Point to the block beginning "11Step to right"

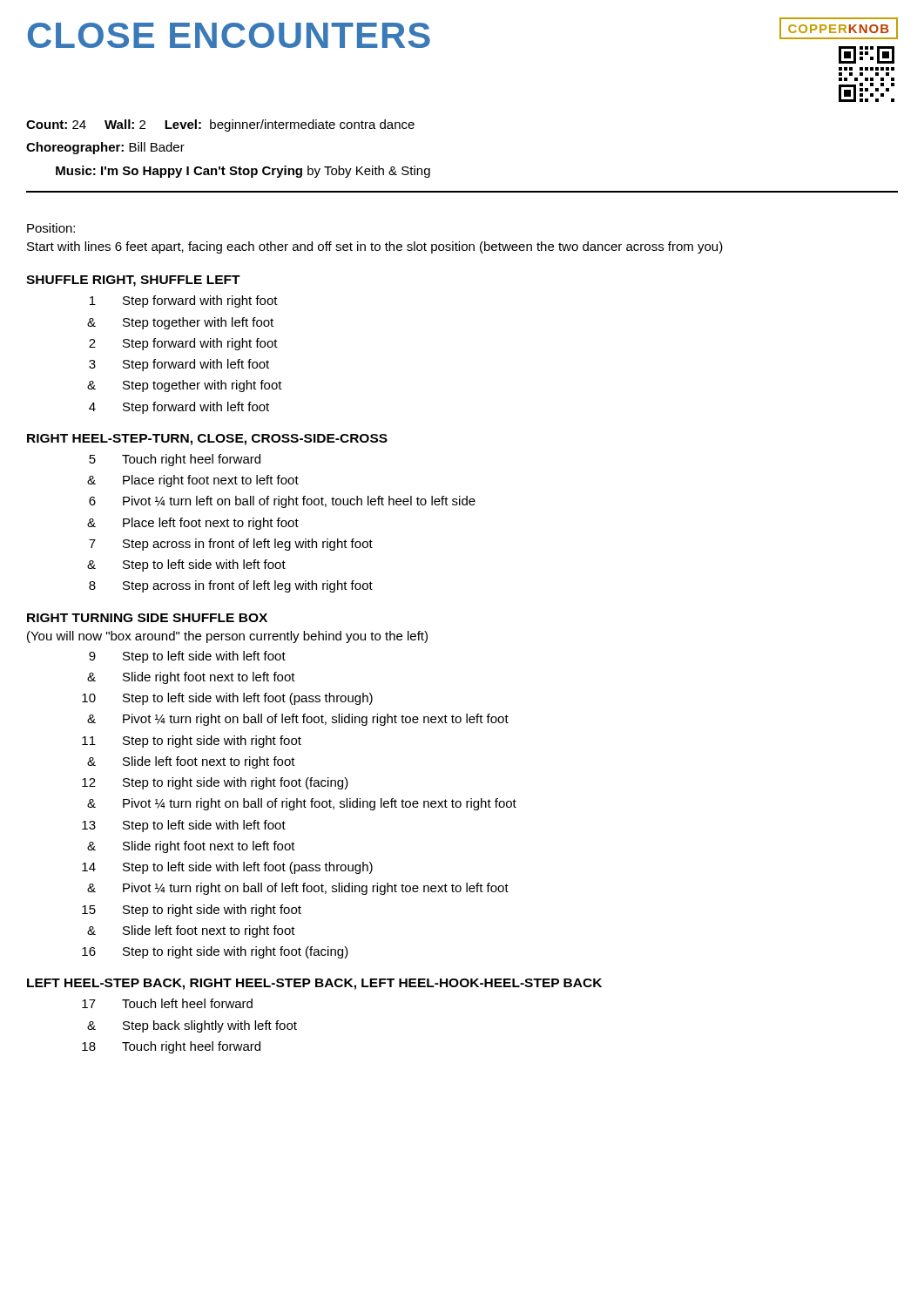[192, 742]
